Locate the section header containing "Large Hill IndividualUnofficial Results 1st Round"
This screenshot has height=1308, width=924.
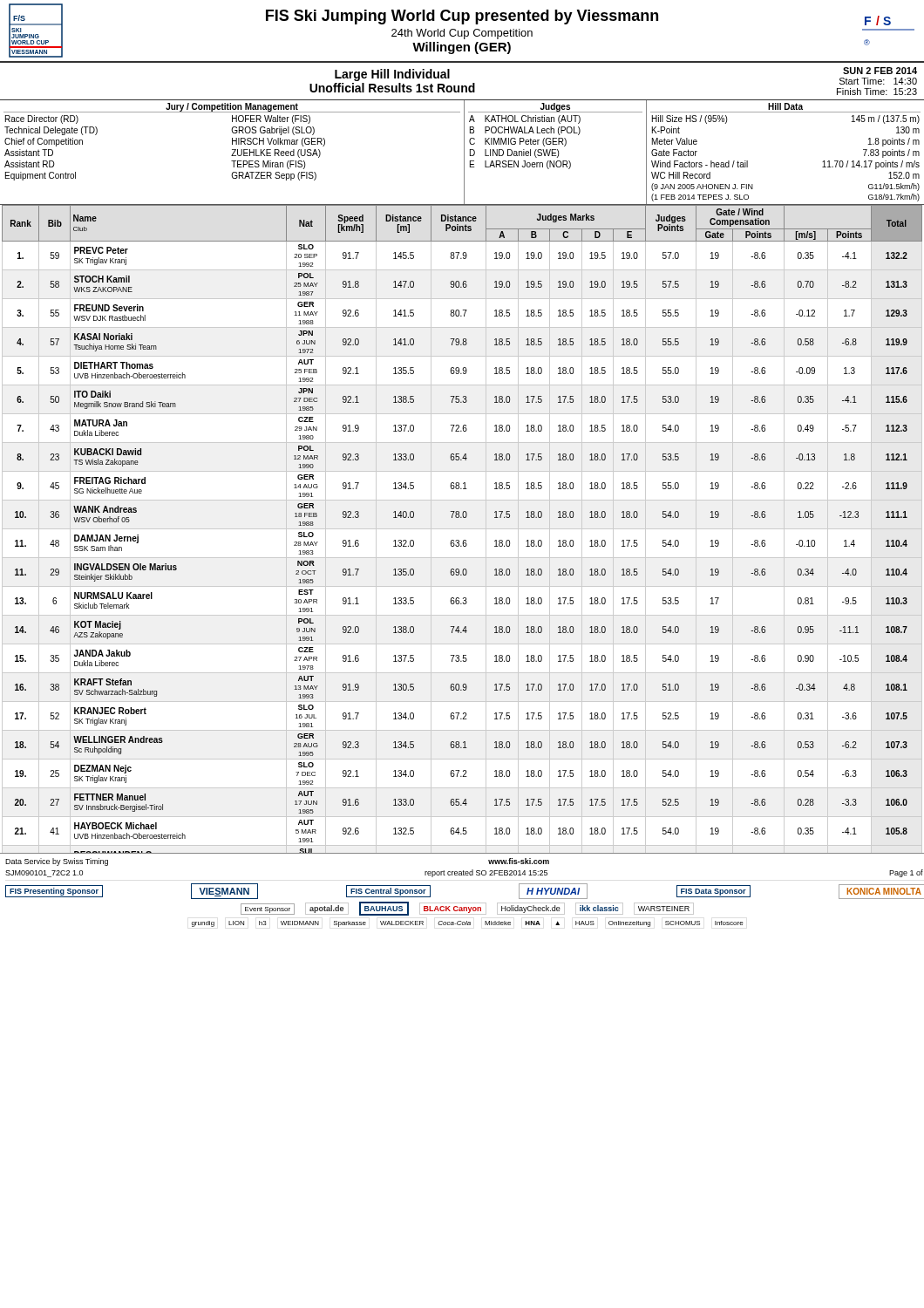[x=392, y=81]
